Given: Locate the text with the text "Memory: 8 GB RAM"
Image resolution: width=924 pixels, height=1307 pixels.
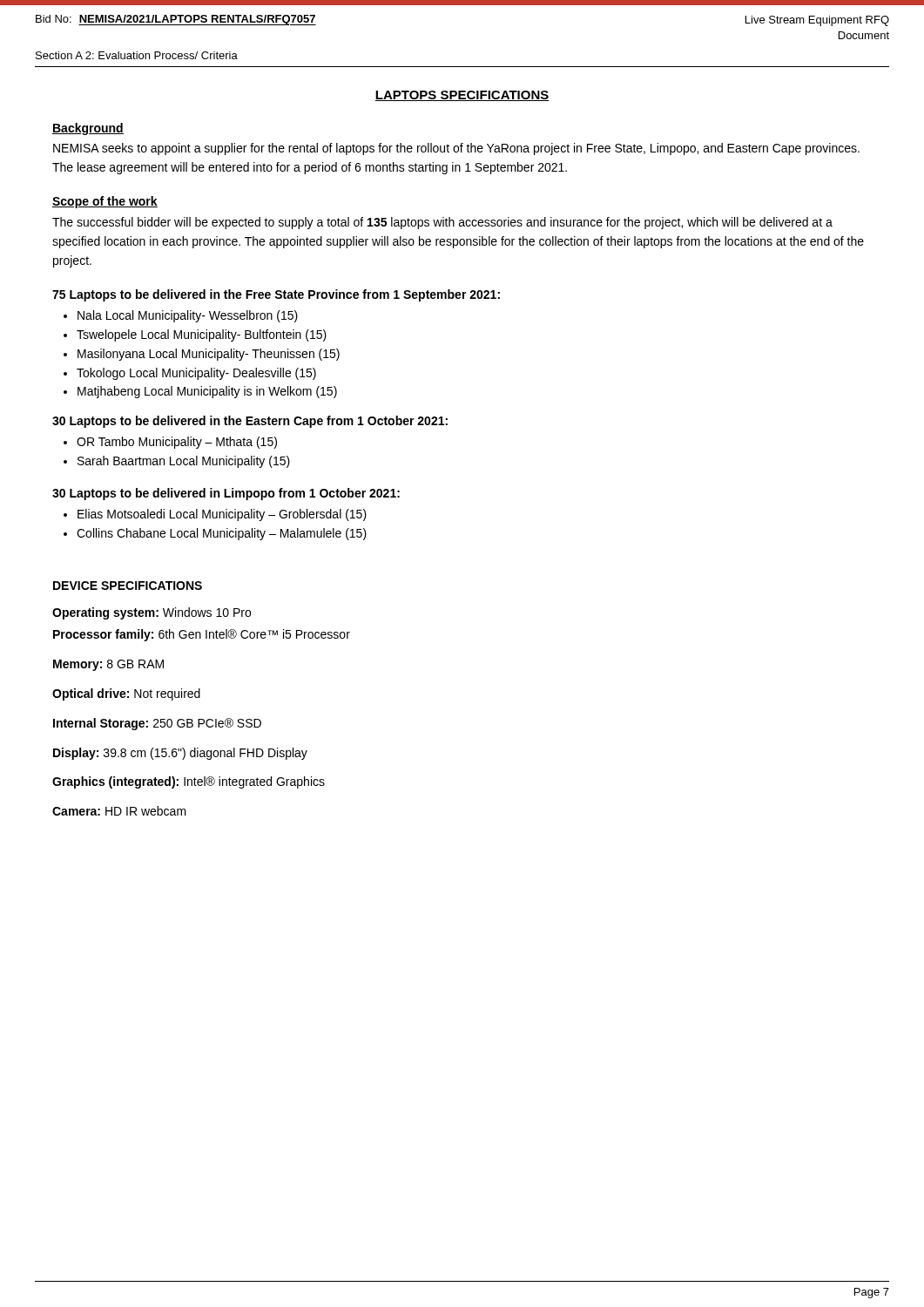Looking at the screenshot, I should (109, 664).
